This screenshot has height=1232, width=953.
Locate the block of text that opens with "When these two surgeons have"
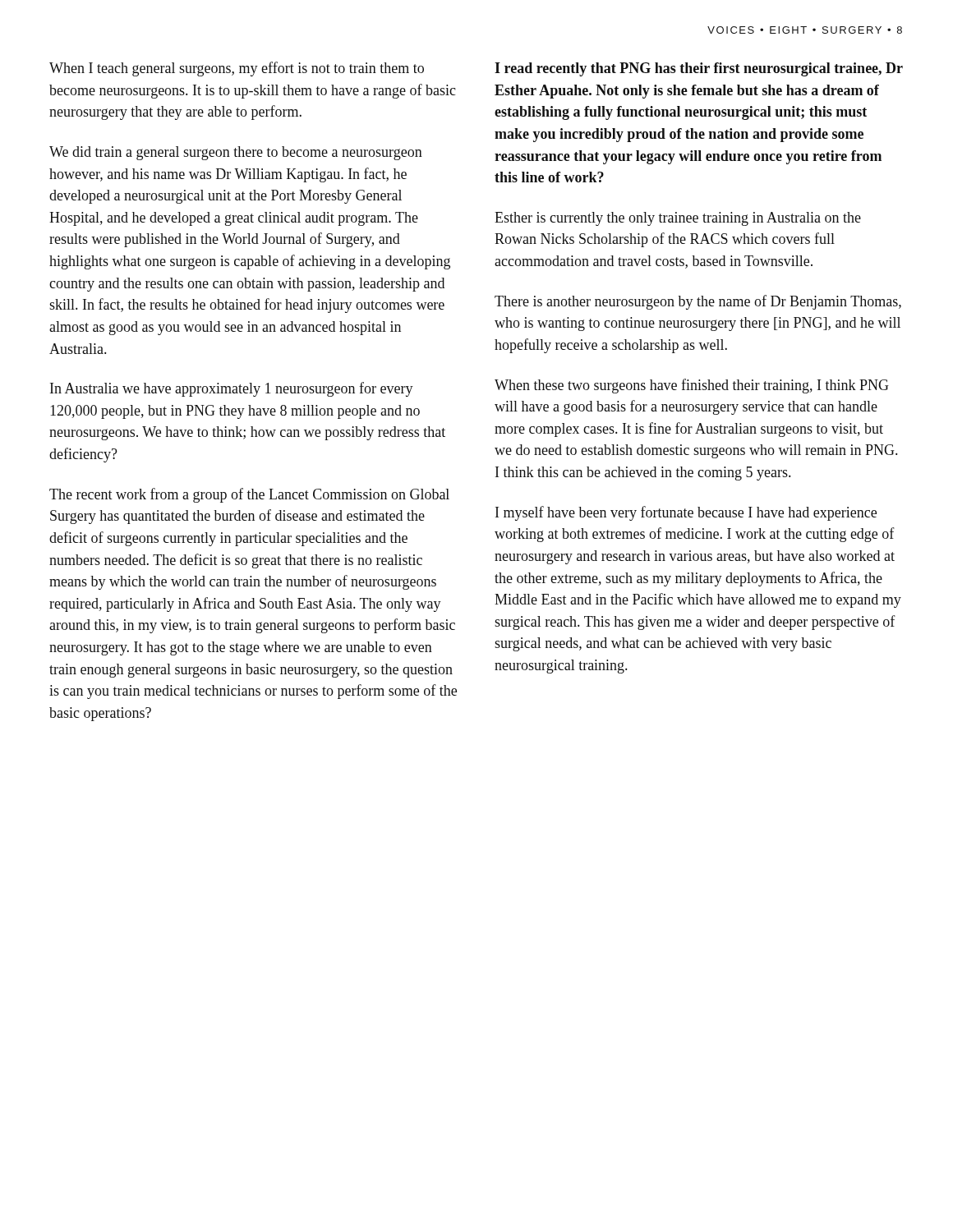(699, 429)
